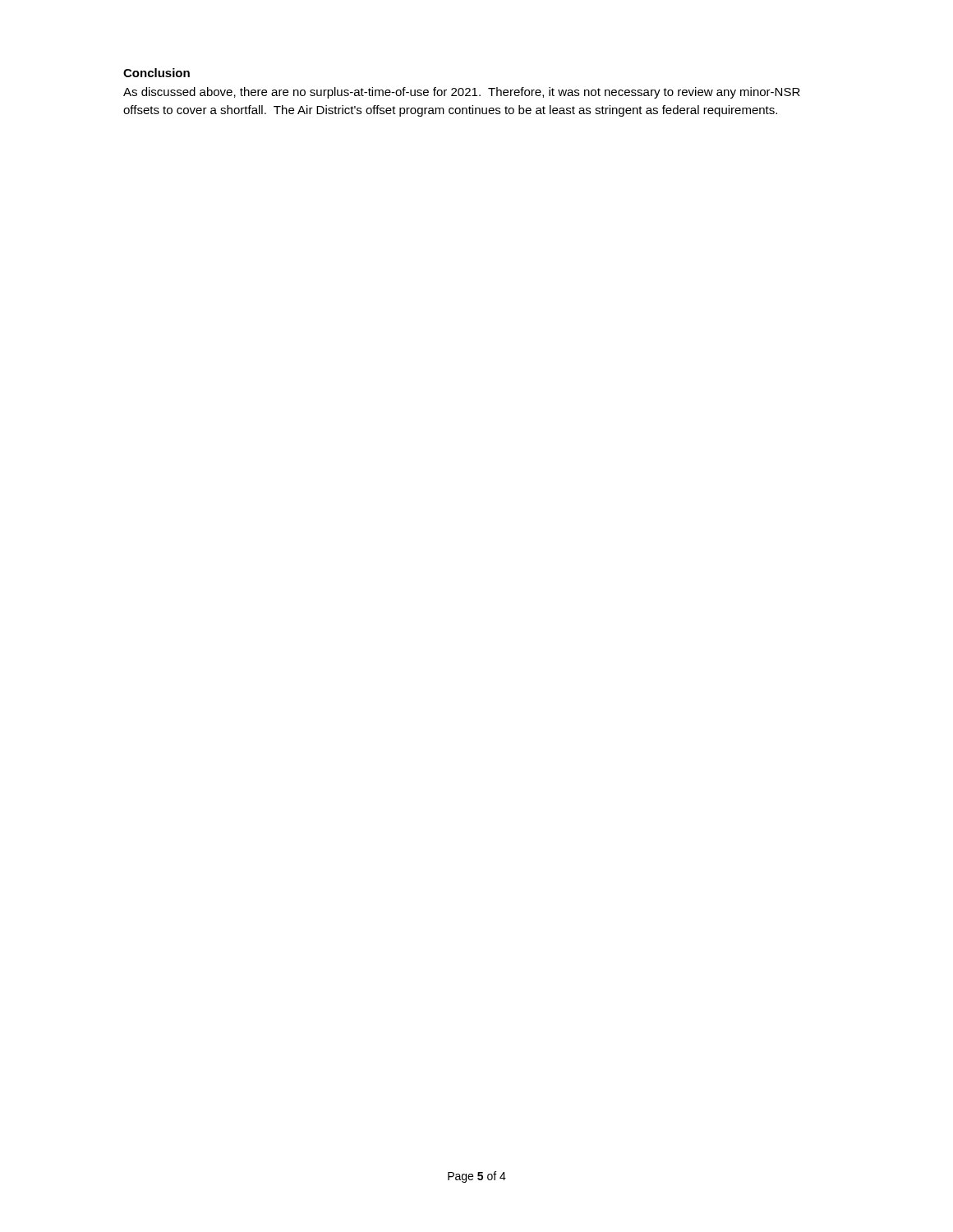
Task: Find the section header
Action: [x=157, y=73]
